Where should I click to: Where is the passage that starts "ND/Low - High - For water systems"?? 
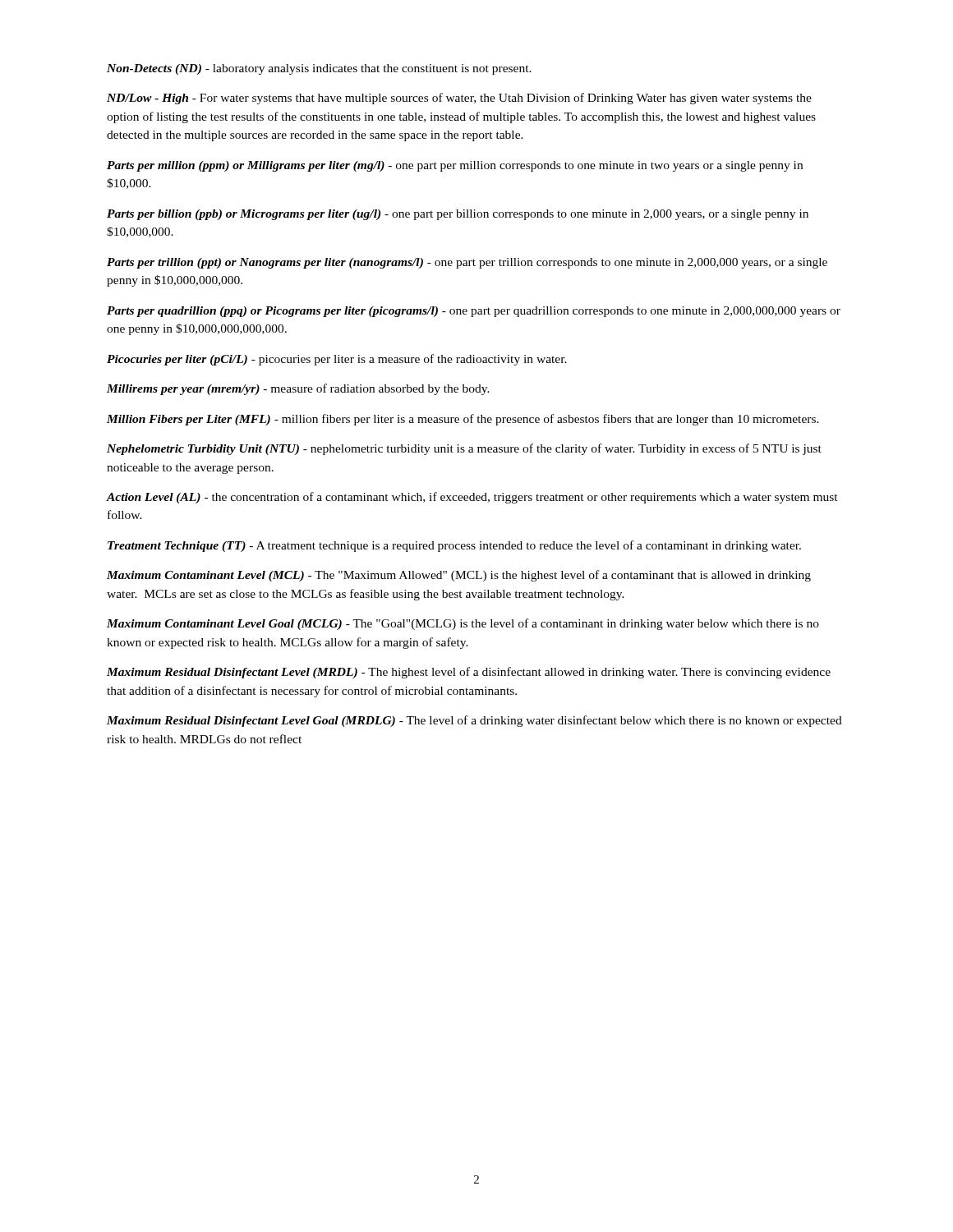476,117
